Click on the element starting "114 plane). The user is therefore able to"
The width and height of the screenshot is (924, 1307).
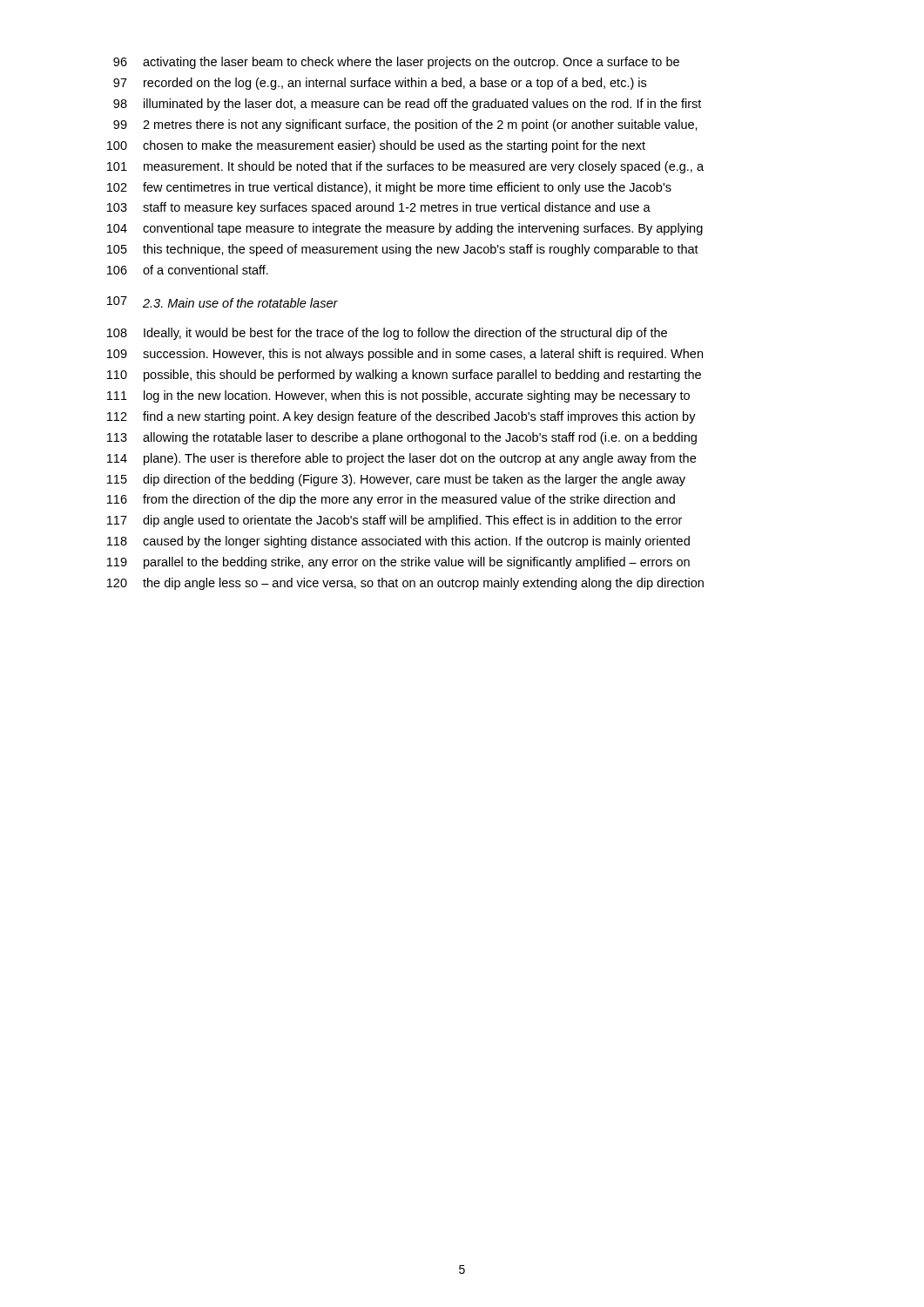[x=471, y=459]
